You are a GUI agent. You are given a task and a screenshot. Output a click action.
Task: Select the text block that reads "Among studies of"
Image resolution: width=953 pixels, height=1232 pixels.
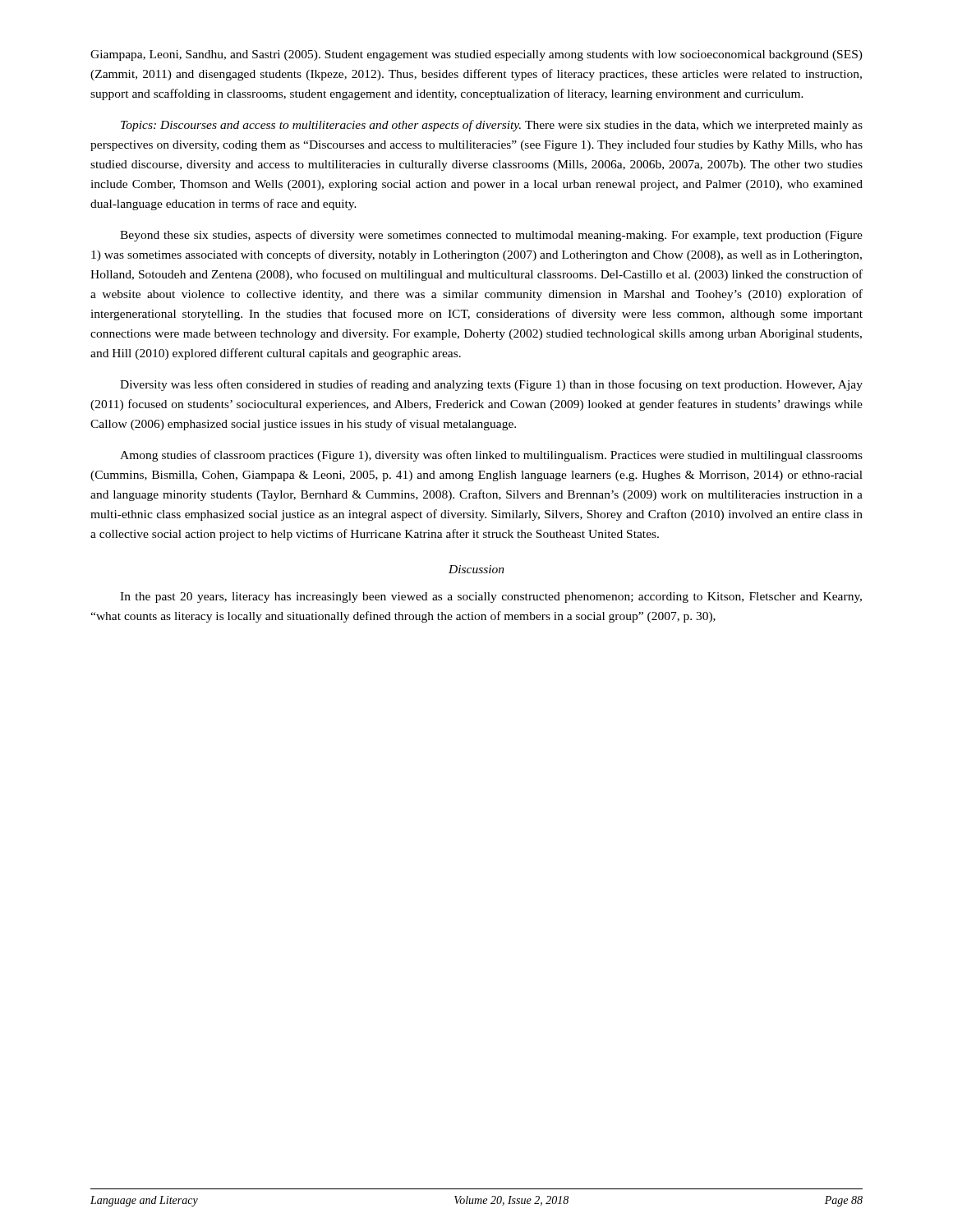(476, 494)
